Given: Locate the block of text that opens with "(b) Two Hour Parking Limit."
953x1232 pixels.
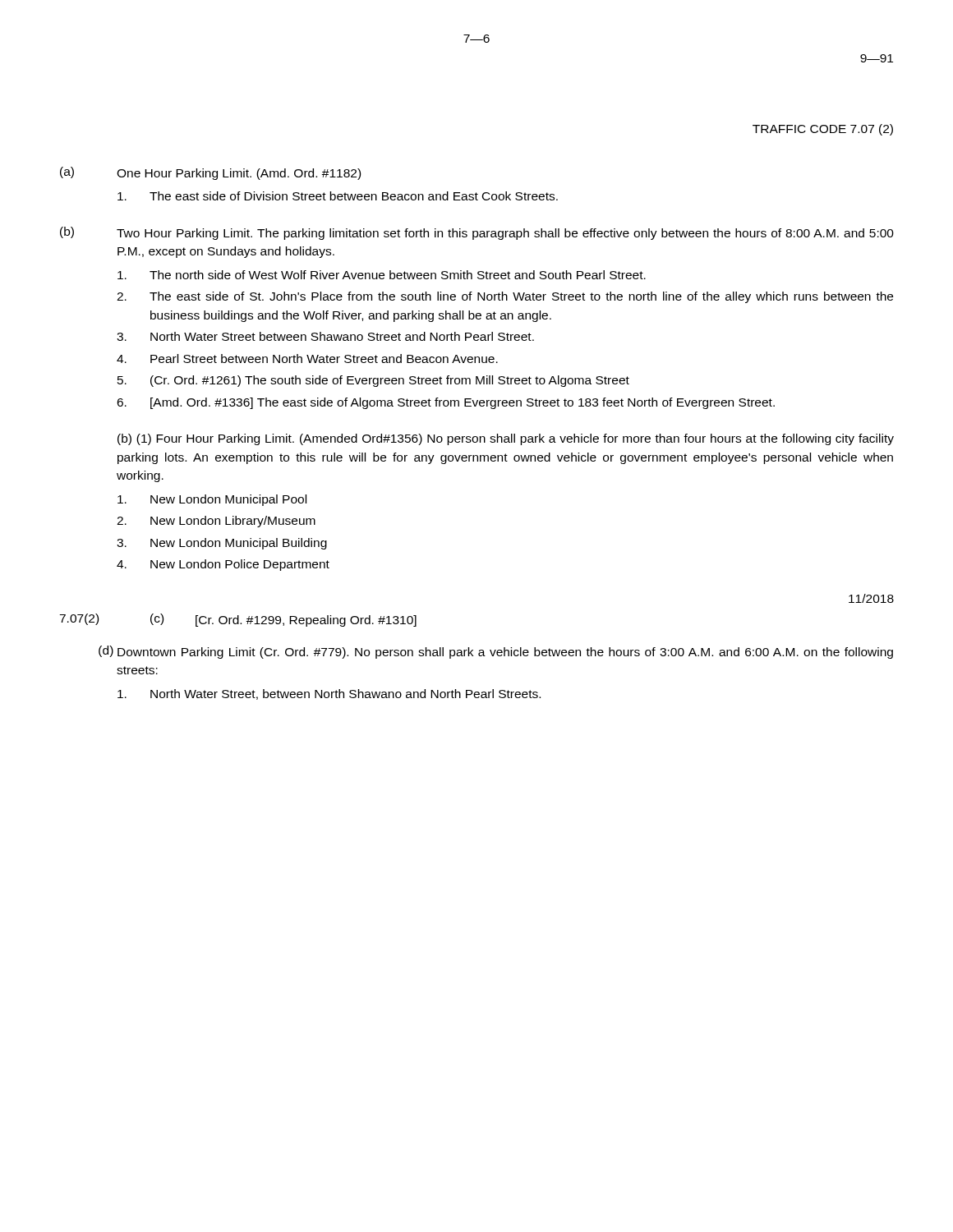Looking at the screenshot, I should (476, 320).
